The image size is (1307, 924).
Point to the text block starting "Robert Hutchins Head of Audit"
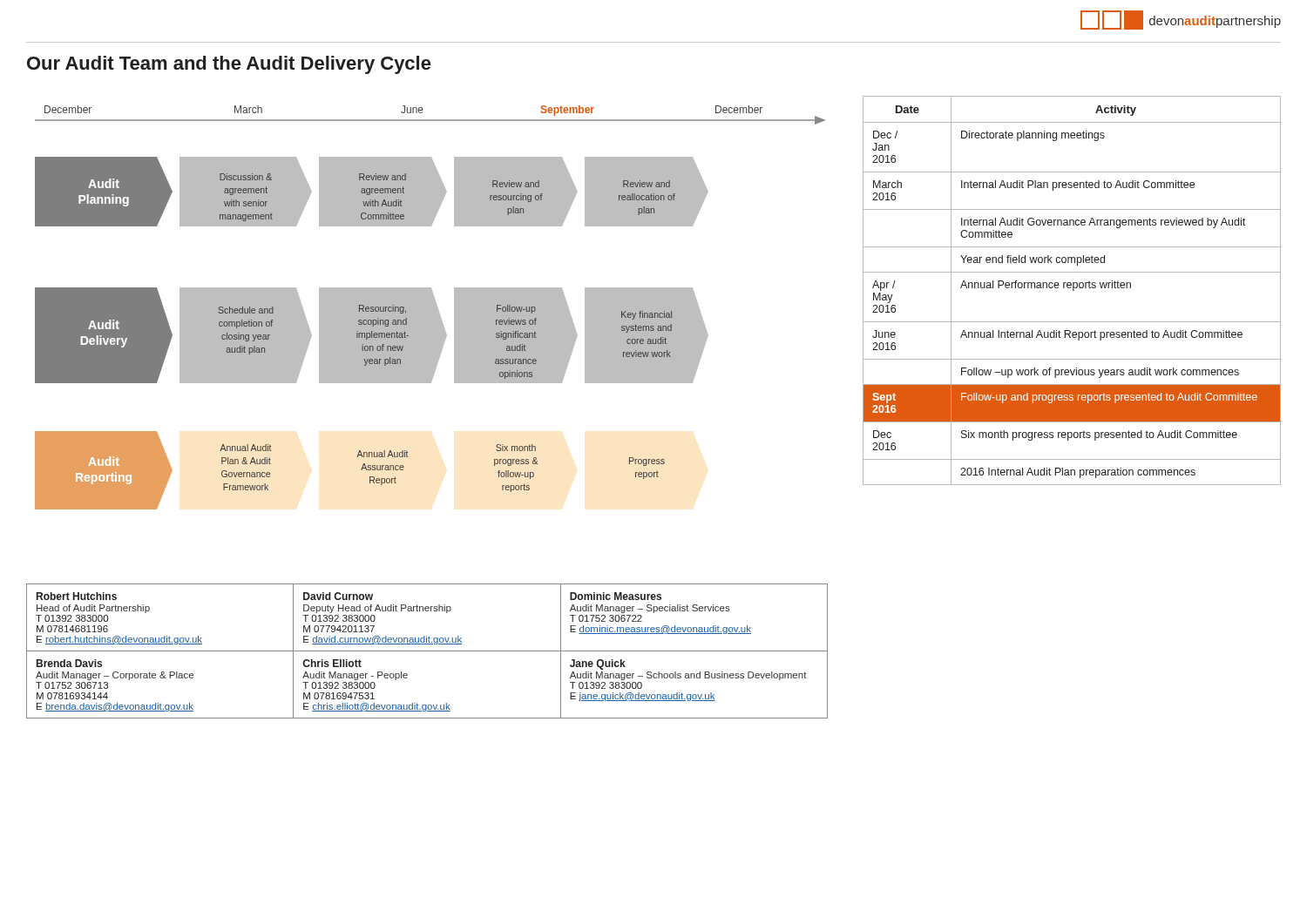pos(427,651)
